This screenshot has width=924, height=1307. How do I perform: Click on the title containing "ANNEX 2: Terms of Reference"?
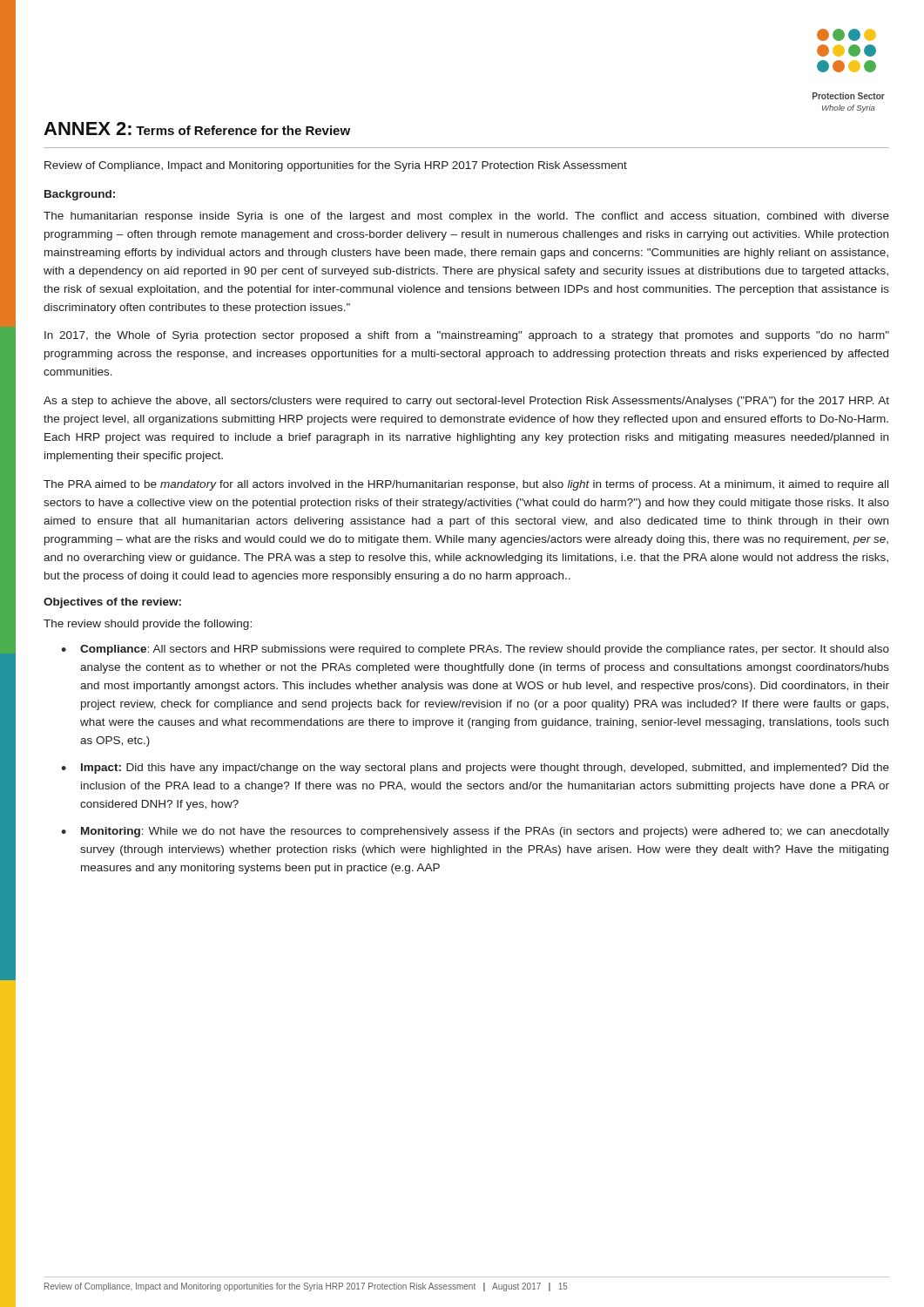pyautogui.click(x=197, y=129)
